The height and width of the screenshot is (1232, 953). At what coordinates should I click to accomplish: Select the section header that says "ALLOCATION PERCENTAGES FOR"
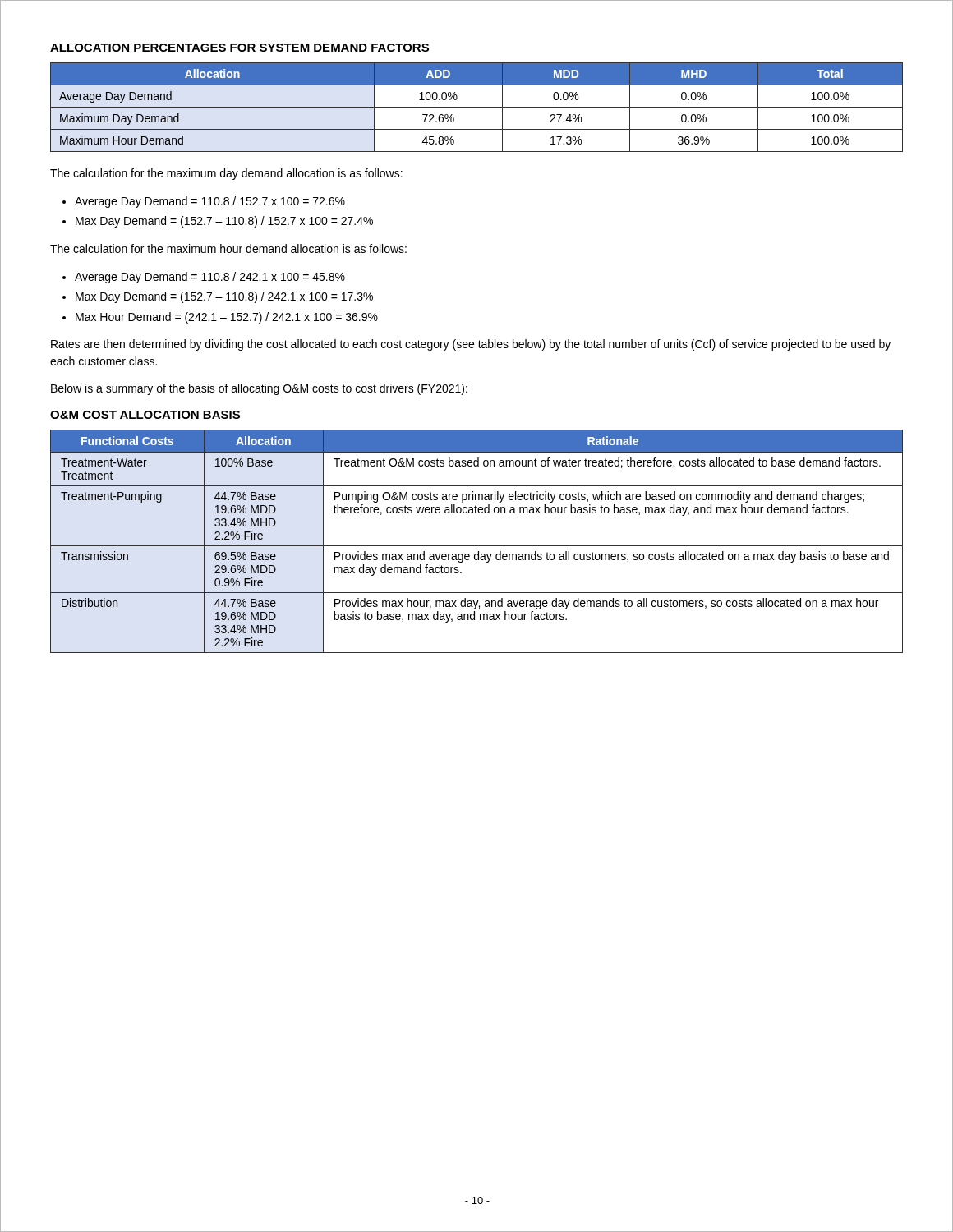[x=240, y=47]
